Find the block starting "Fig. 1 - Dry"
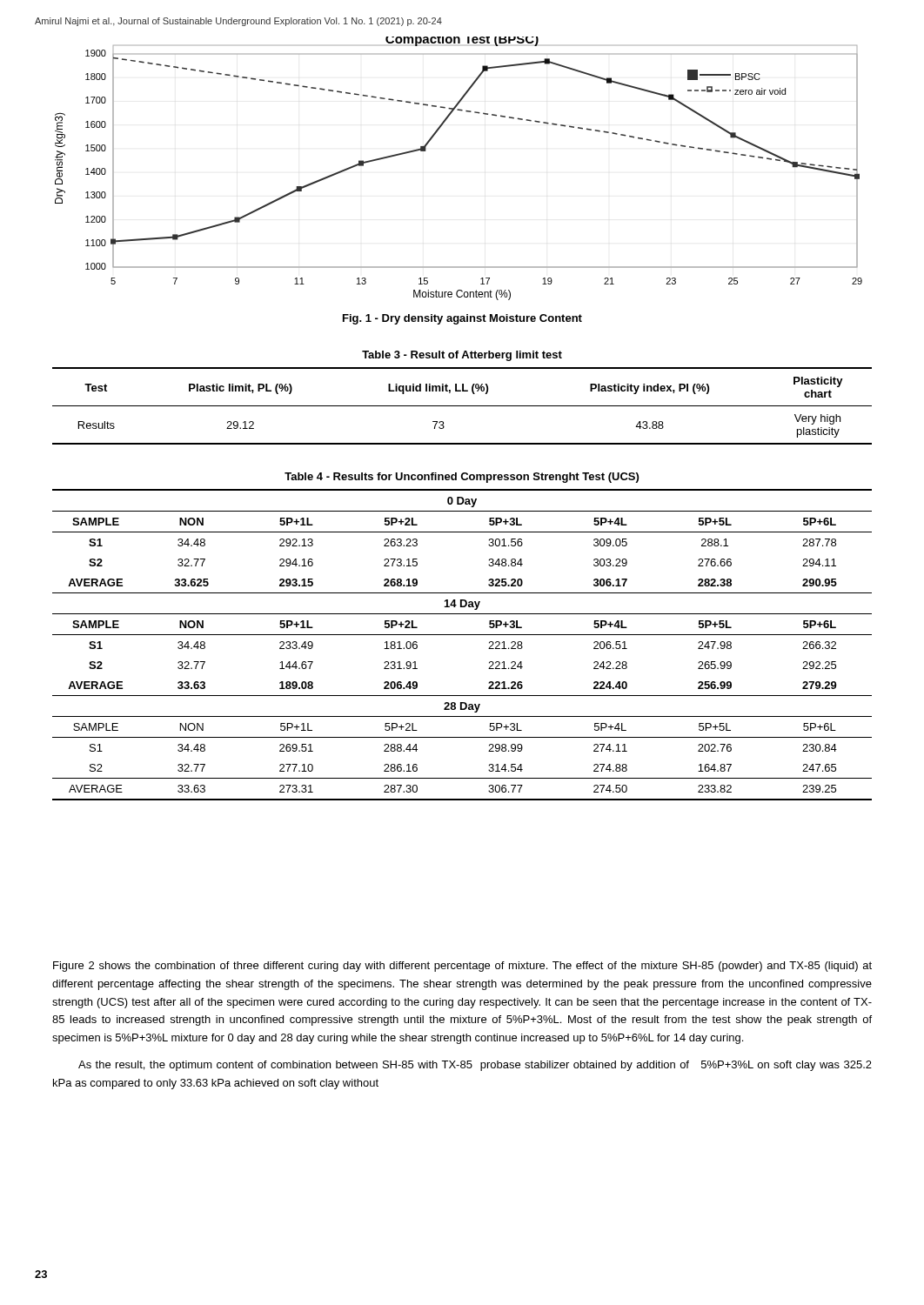Image resolution: width=924 pixels, height=1305 pixels. 462,318
